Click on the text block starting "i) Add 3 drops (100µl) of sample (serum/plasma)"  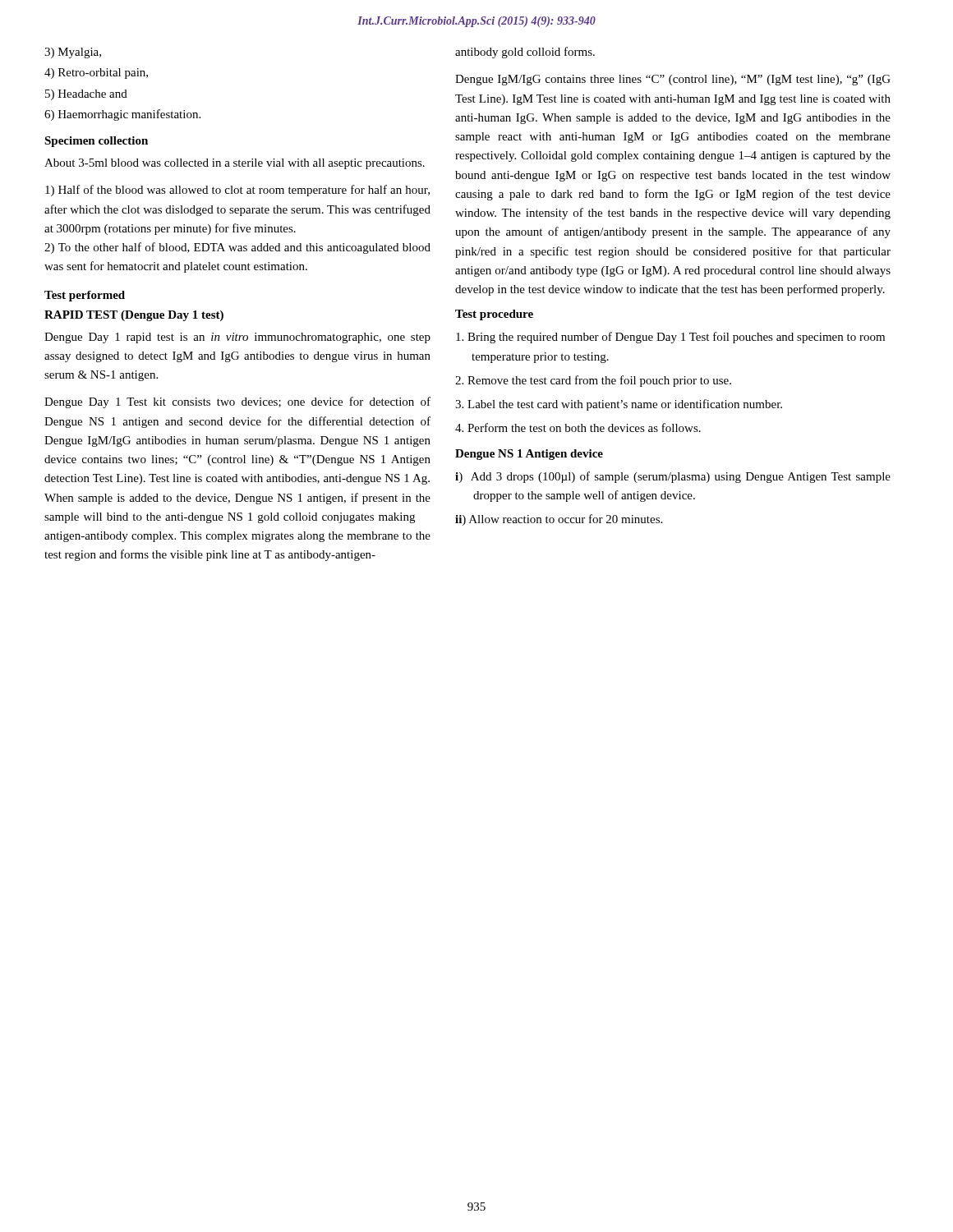pyautogui.click(x=673, y=486)
